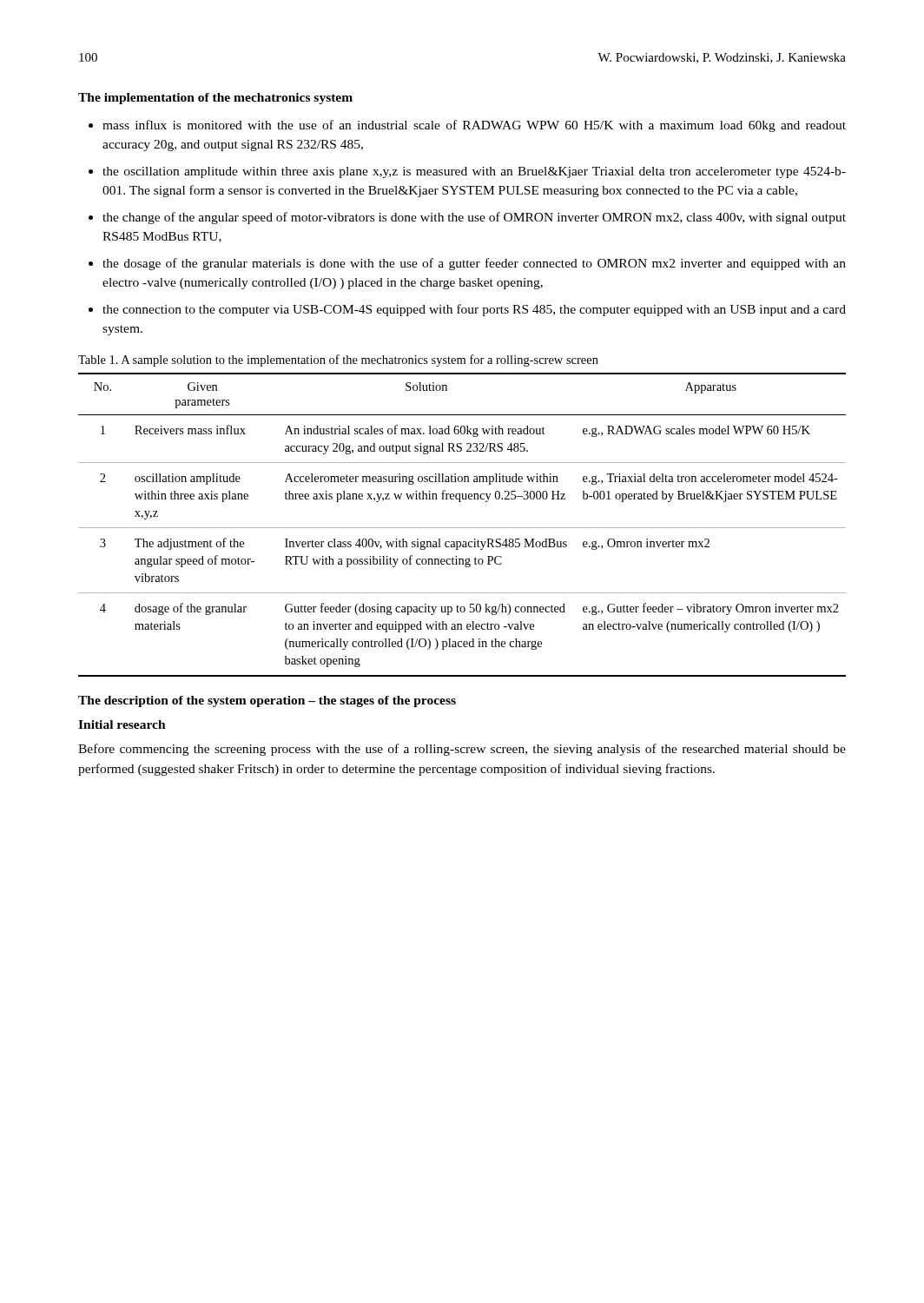Click on the list item containing "the change of the angular speed of"
Image resolution: width=924 pixels, height=1303 pixels.
click(474, 226)
